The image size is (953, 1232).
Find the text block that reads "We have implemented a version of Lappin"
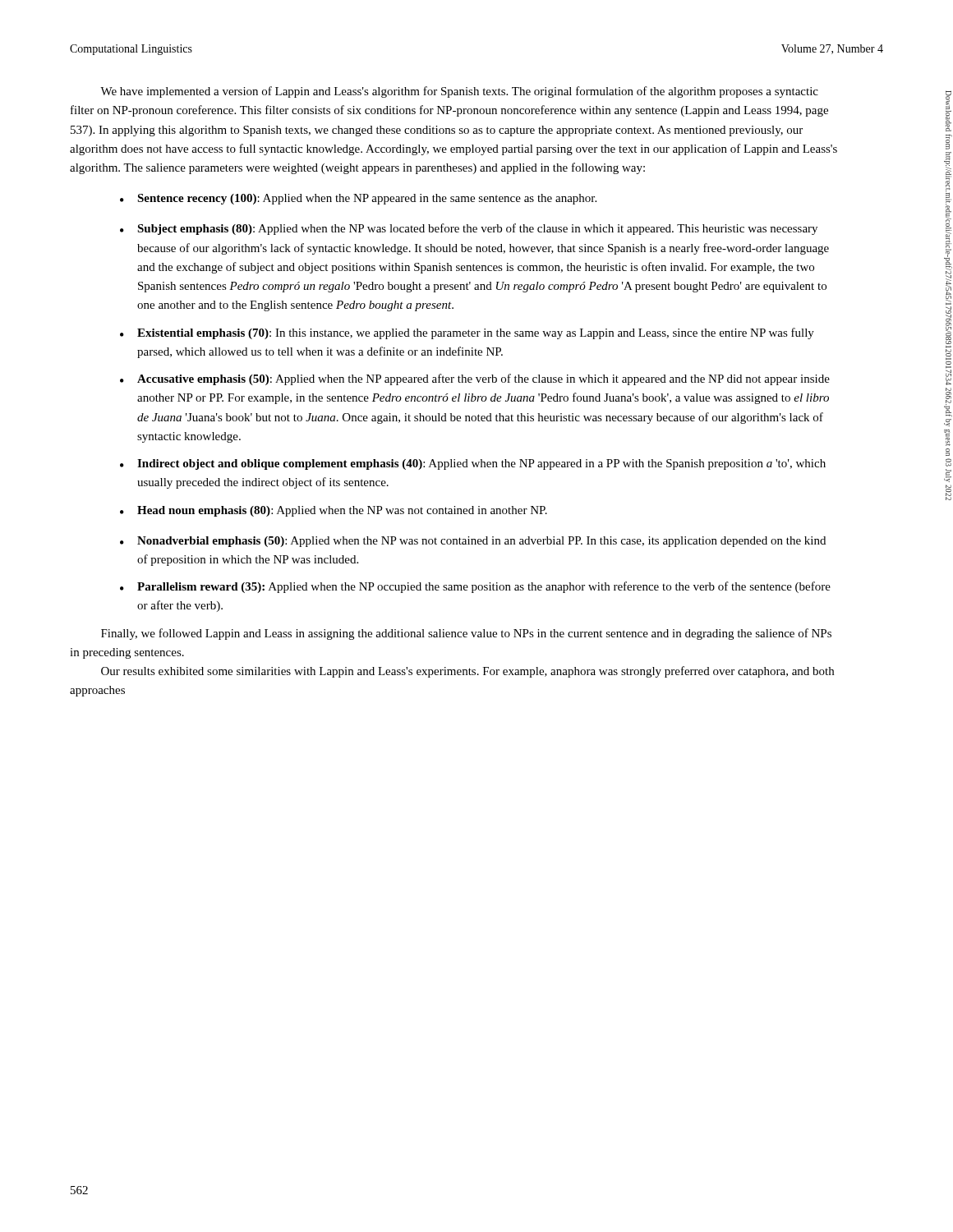tap(454, 129)
